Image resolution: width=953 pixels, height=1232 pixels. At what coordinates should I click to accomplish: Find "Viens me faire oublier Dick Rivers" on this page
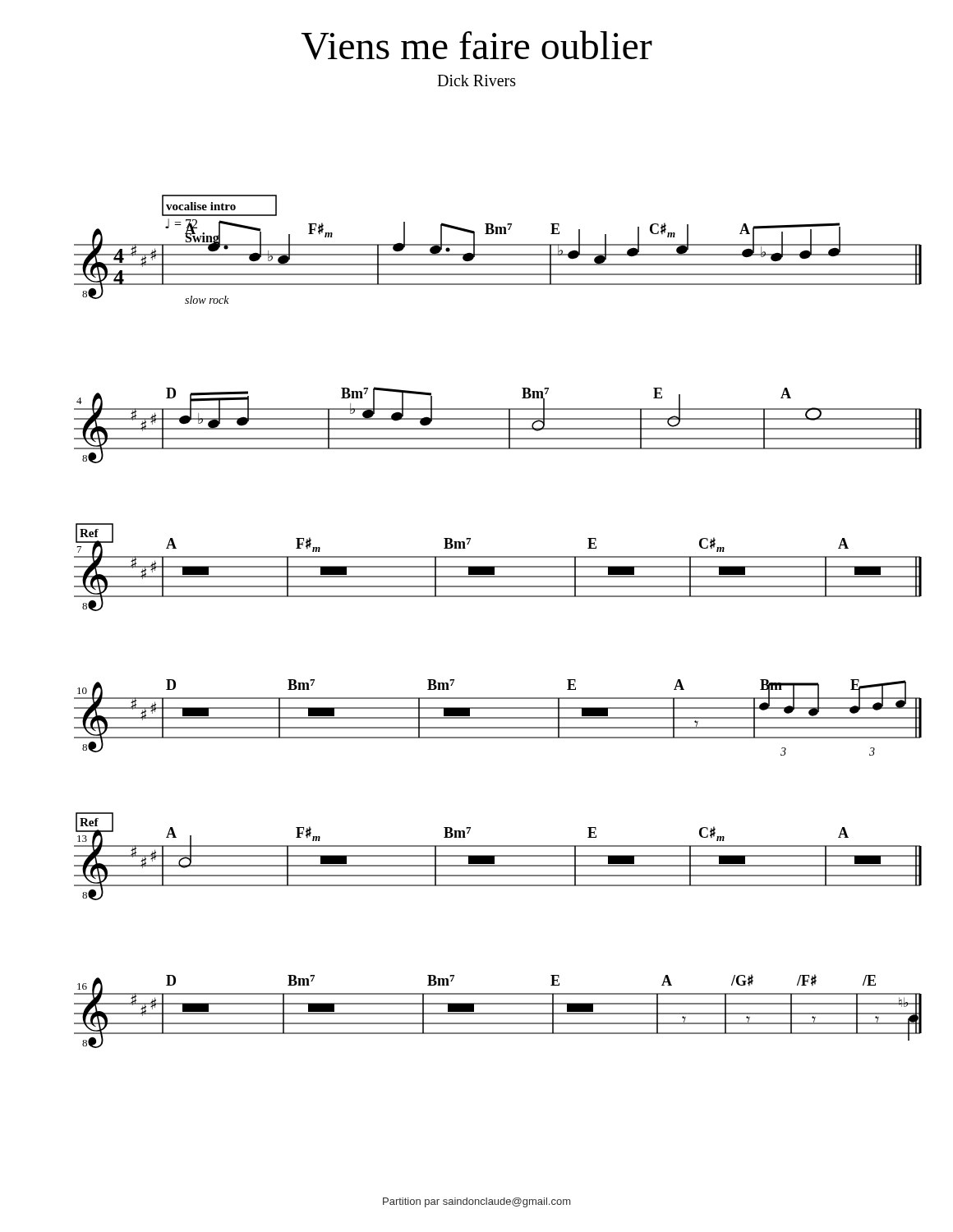click(476, 57)
